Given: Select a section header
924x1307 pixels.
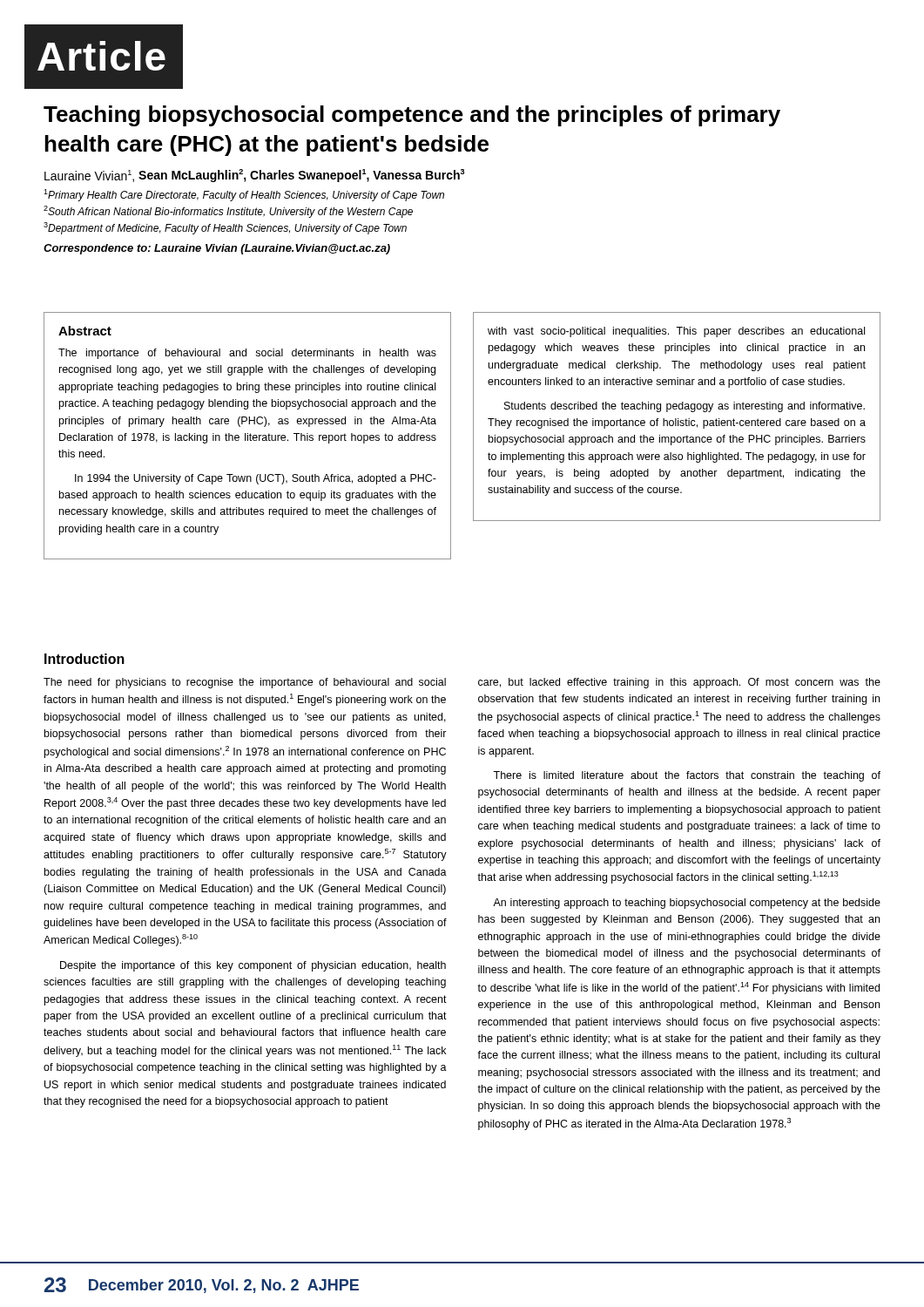Looking at the screenshot, I should point(84,659).
